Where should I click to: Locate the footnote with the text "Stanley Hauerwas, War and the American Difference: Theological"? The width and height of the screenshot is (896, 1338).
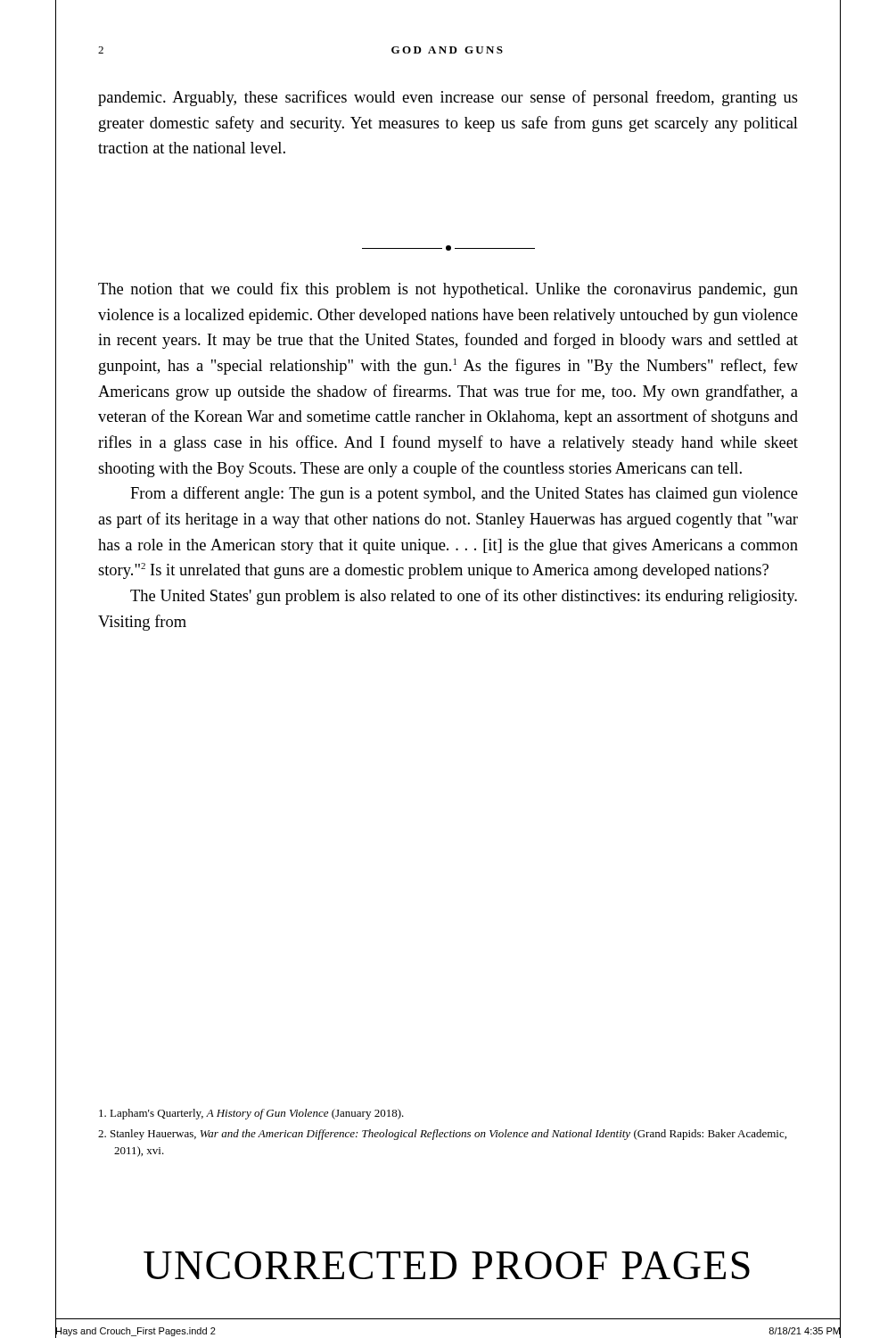coord(443,1142)
